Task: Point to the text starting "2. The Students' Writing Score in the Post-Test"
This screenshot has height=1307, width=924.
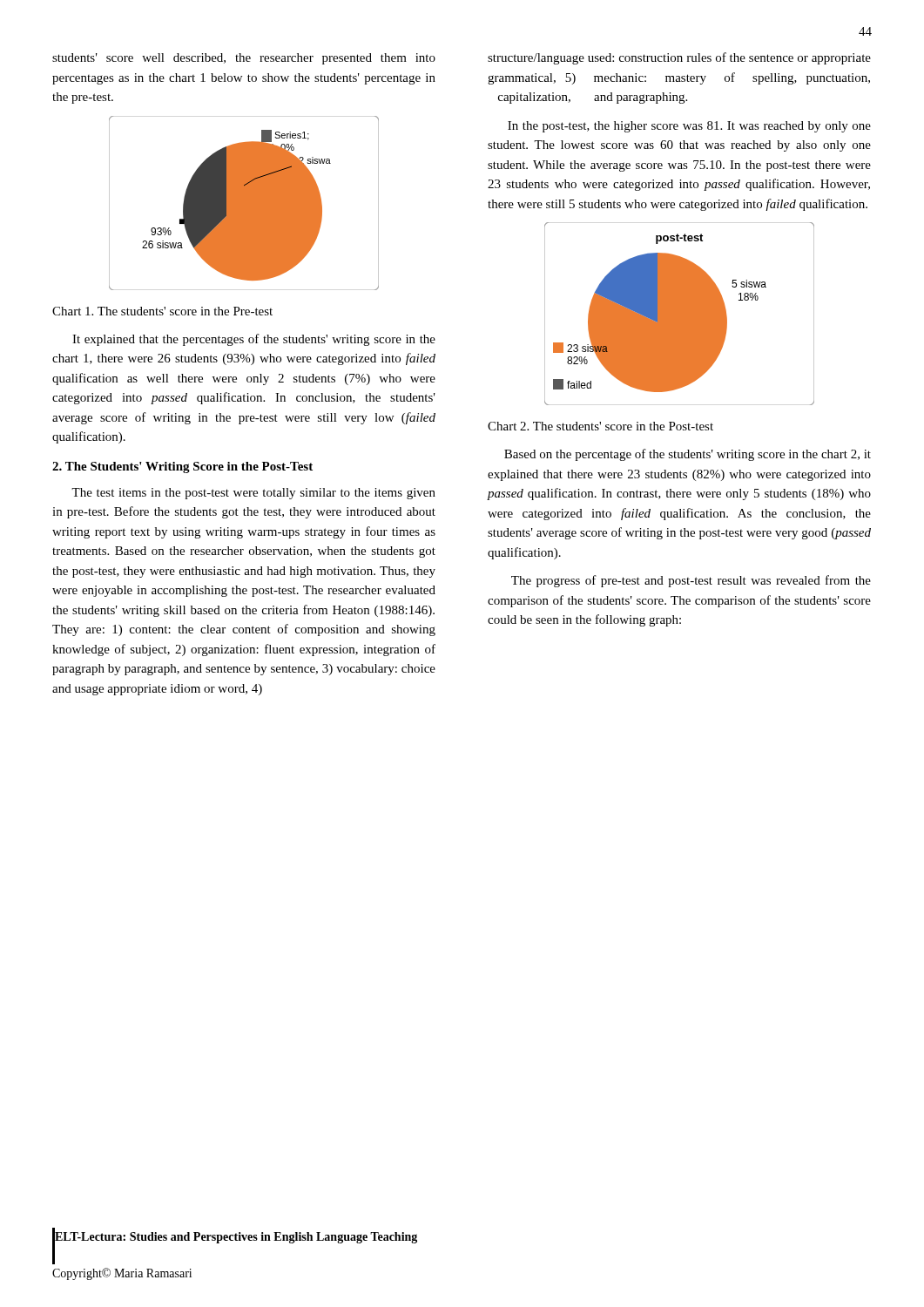Action: (x=183, y=466)
